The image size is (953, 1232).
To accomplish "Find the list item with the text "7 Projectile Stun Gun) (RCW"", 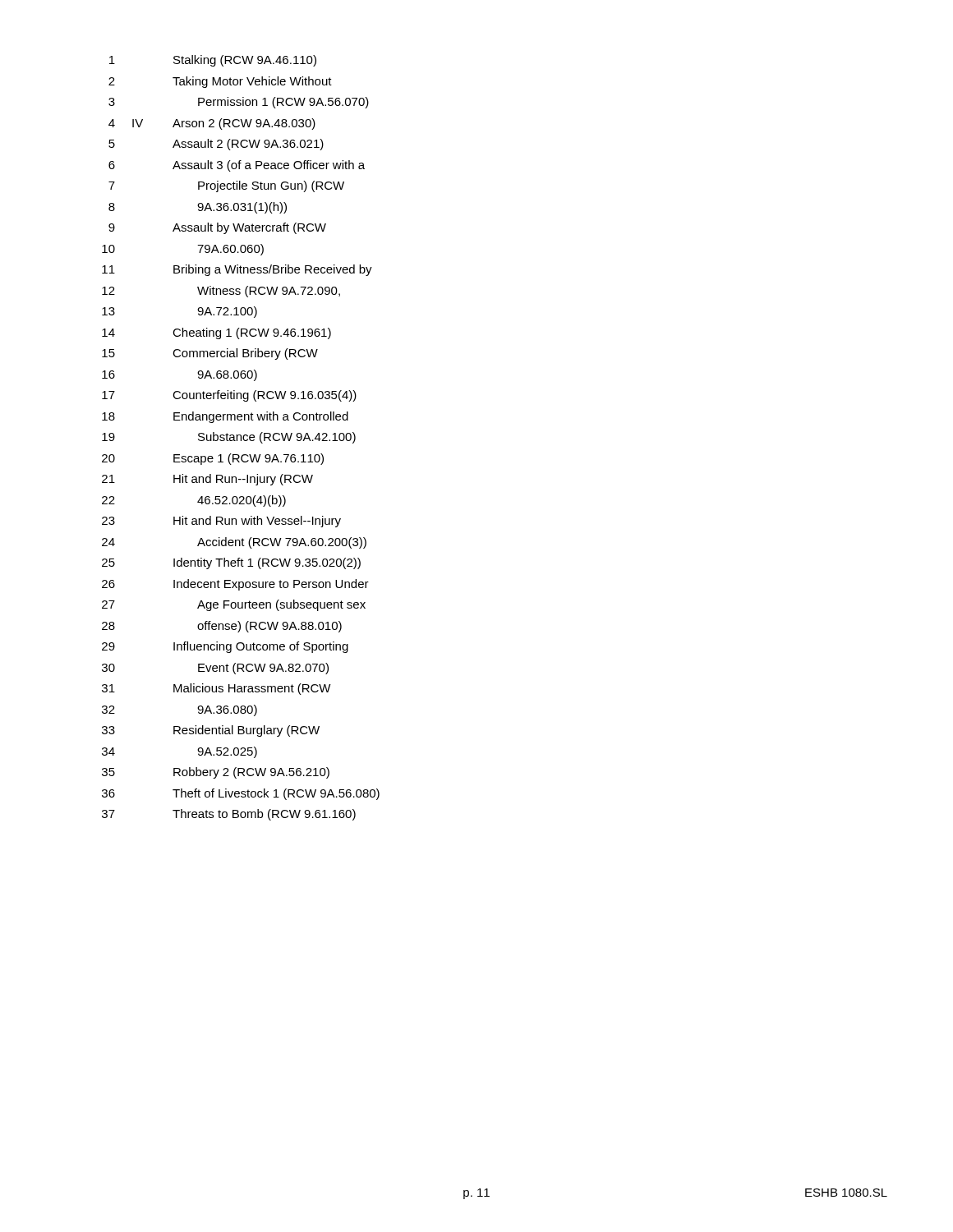I will [x=226, y=186].
